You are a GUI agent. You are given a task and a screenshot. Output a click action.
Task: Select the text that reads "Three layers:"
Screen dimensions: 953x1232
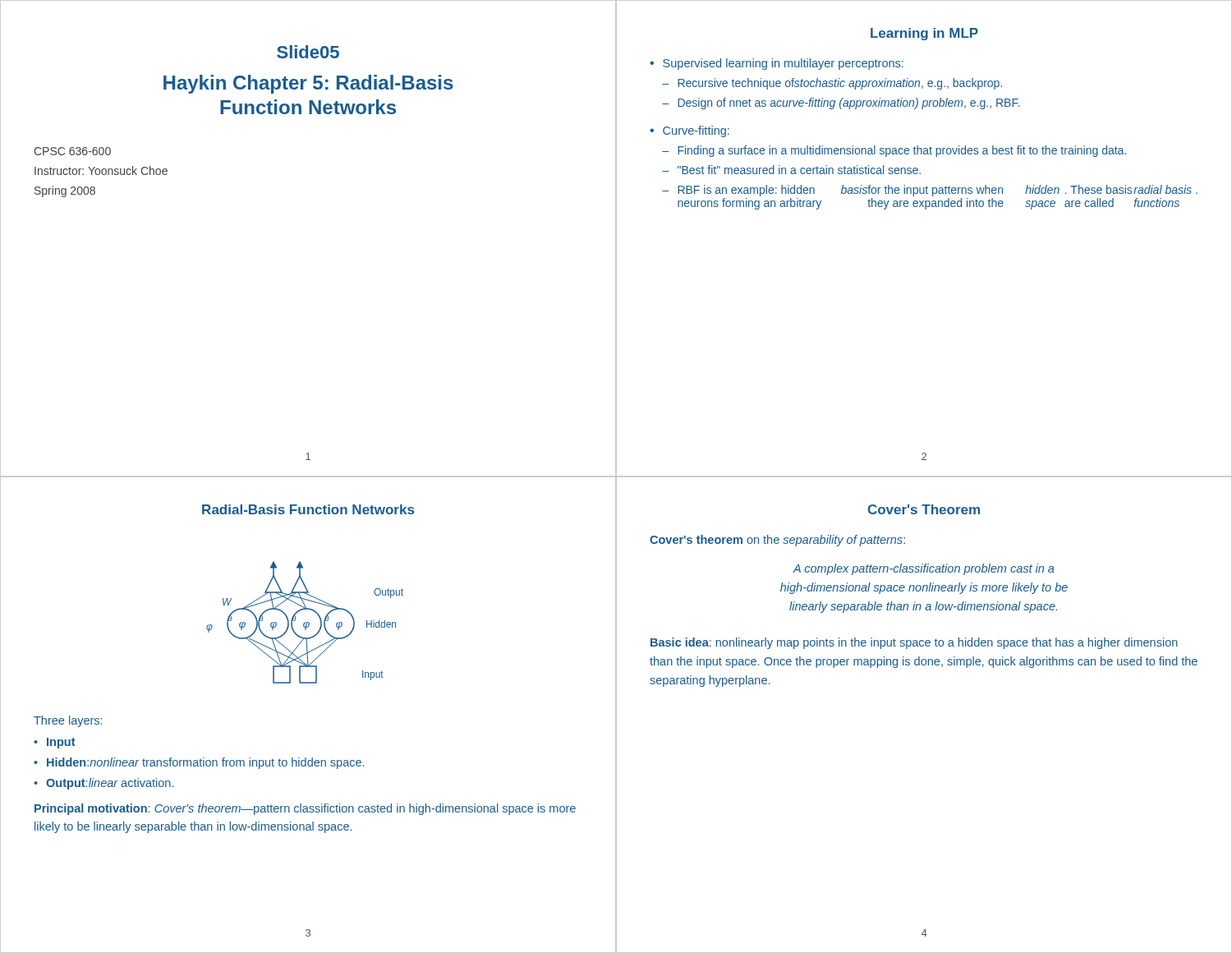coord(68,720)
